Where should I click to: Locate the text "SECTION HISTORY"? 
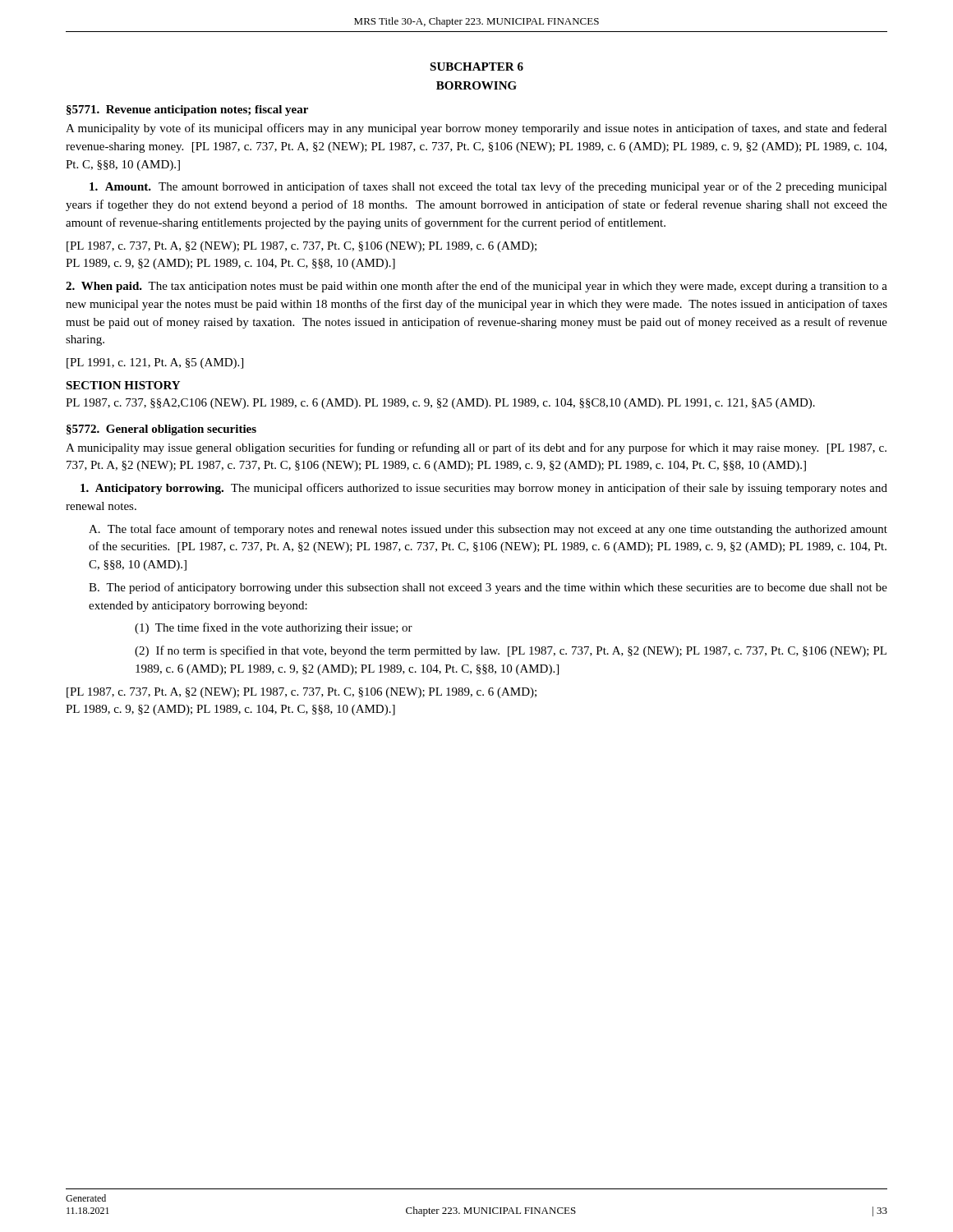[x=123, y=385]
